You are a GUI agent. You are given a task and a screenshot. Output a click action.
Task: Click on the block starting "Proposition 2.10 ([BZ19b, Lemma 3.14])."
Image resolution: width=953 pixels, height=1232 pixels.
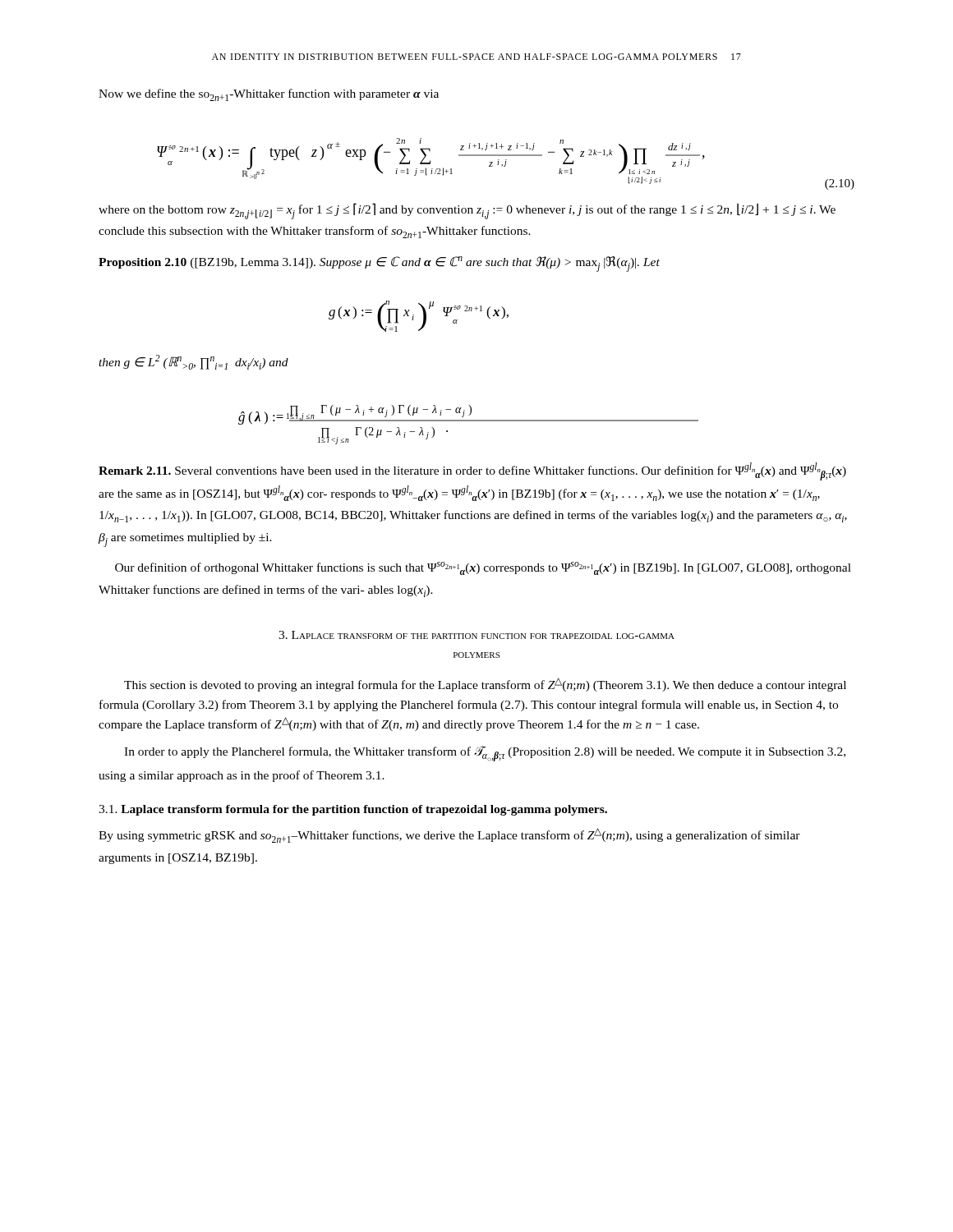[379, 262]
